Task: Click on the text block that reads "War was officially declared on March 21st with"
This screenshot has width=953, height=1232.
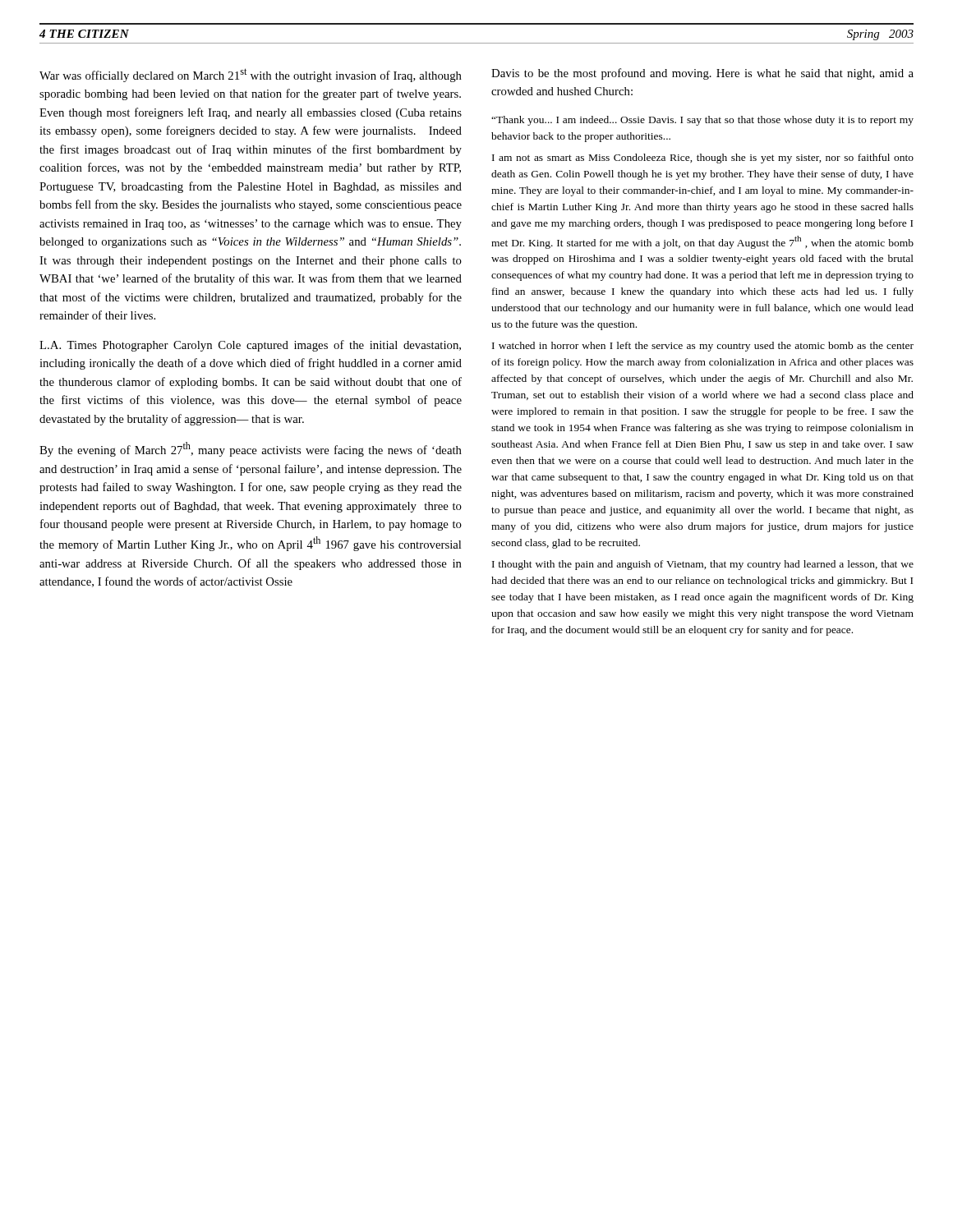Action: pyautogui.click(x=251, y=75)
